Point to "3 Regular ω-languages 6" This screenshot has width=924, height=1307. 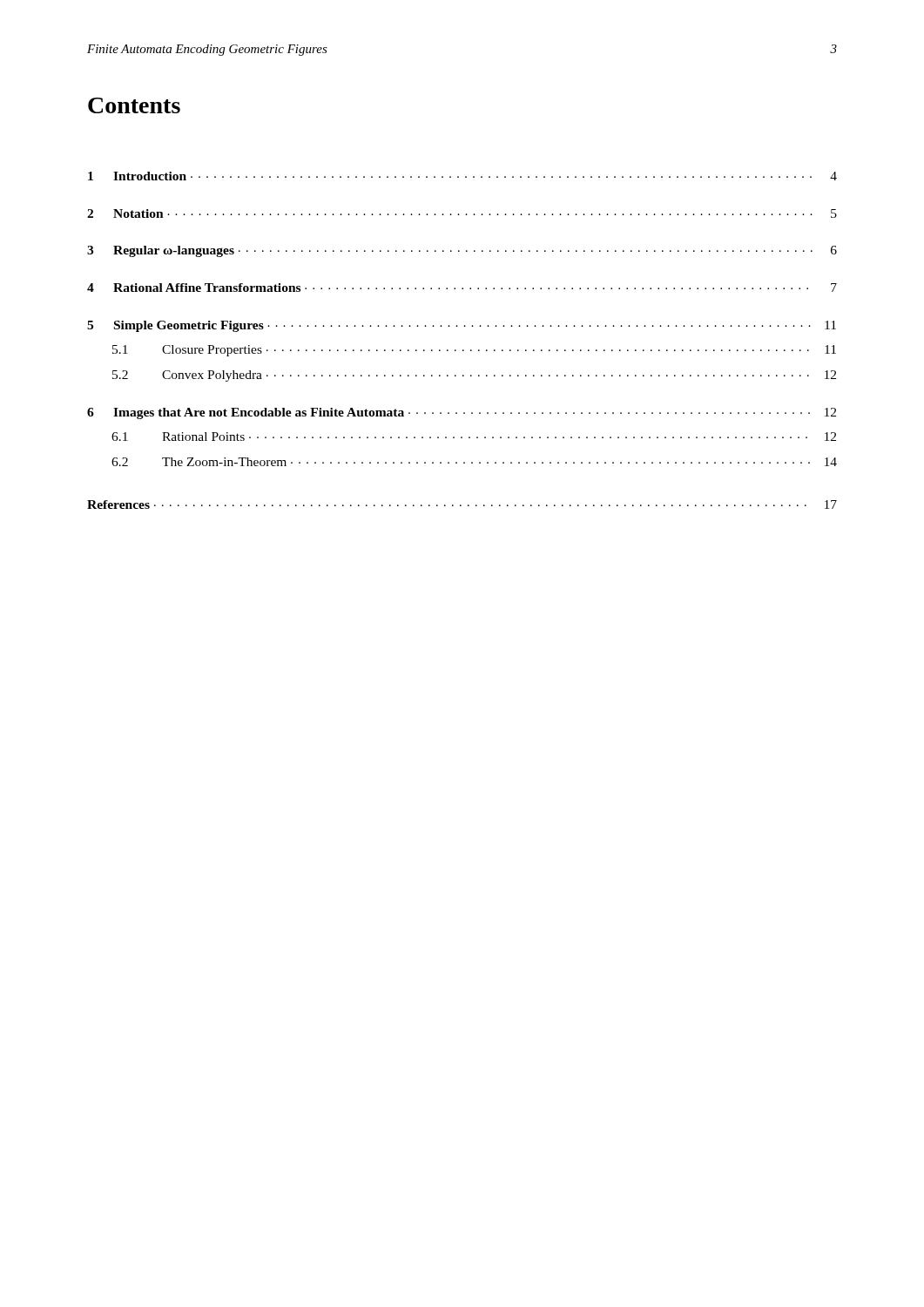pyautogui.click(x=462, y=251)
